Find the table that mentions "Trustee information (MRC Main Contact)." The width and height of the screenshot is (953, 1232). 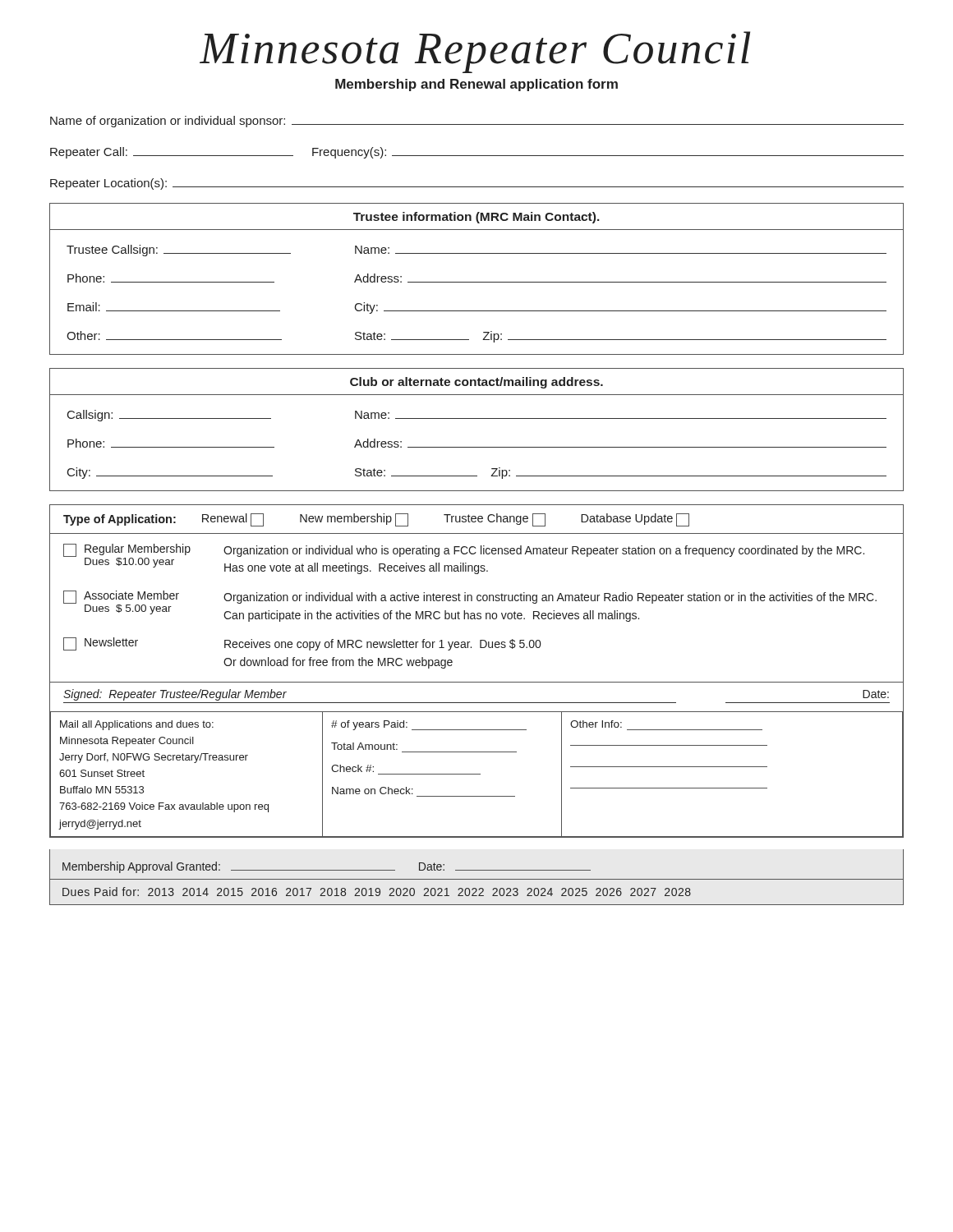pos(476,279)
